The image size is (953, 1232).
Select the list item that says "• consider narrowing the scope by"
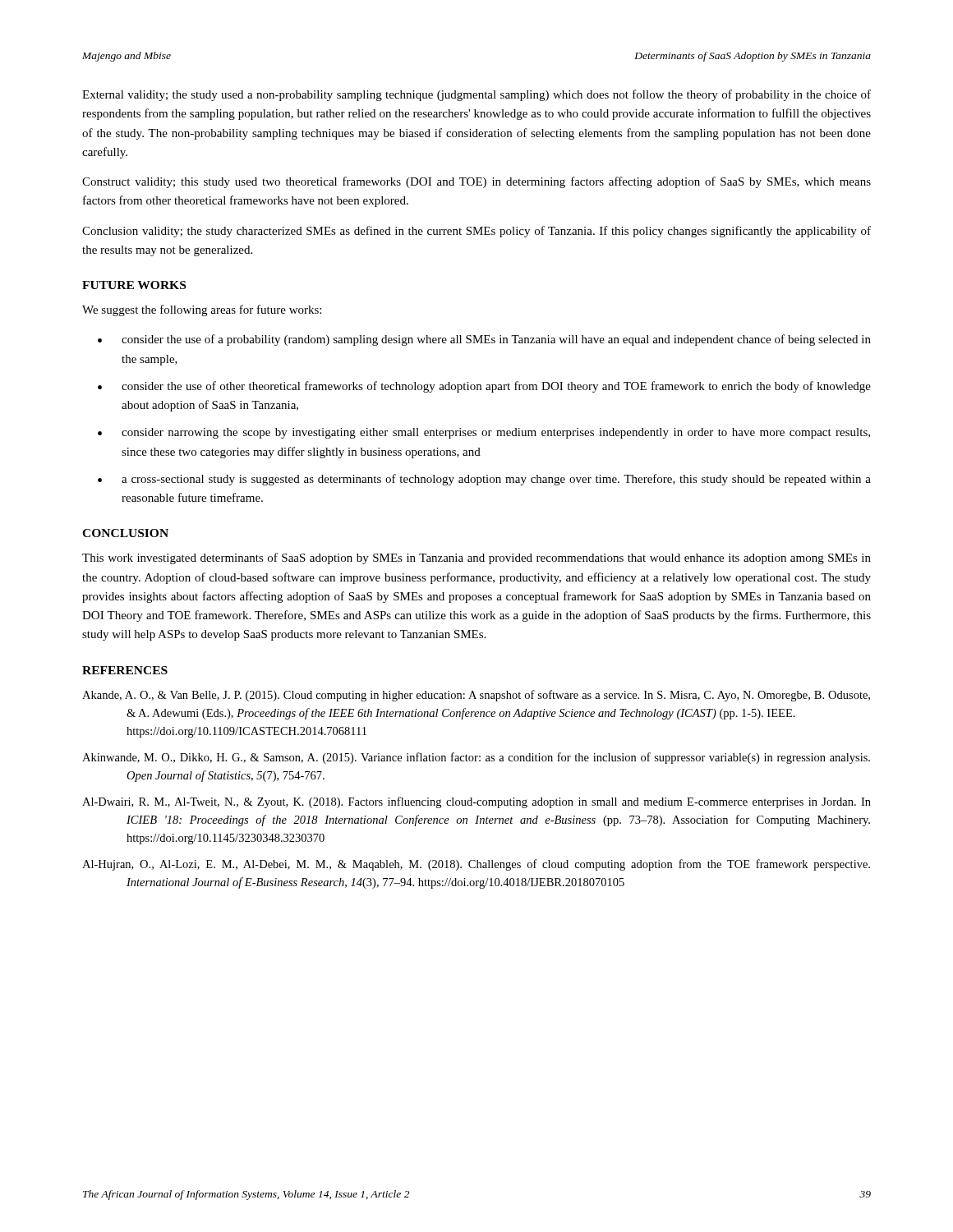point(484,442)
